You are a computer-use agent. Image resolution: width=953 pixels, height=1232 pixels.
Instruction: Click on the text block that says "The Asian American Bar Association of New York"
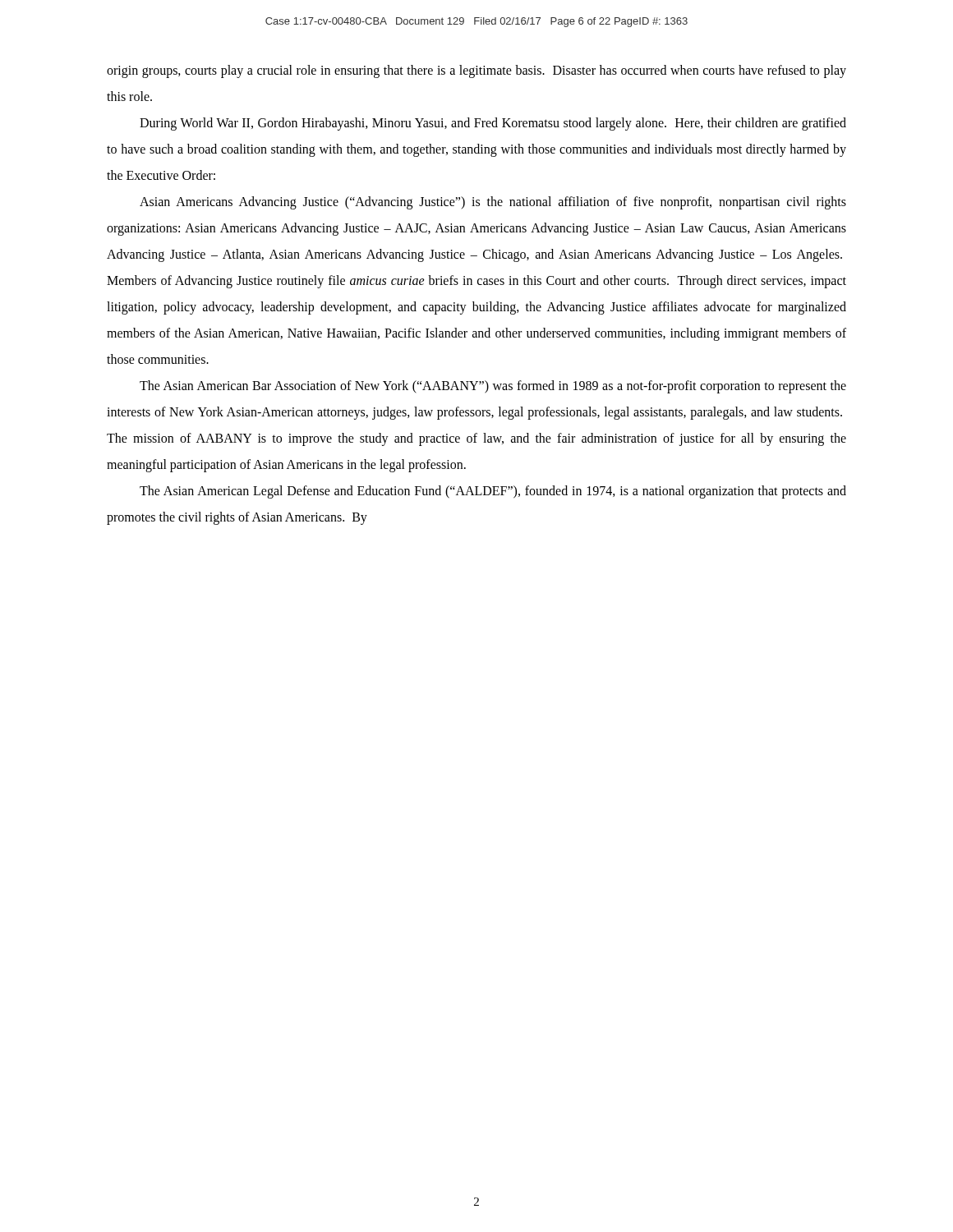[x=476, y=425]
